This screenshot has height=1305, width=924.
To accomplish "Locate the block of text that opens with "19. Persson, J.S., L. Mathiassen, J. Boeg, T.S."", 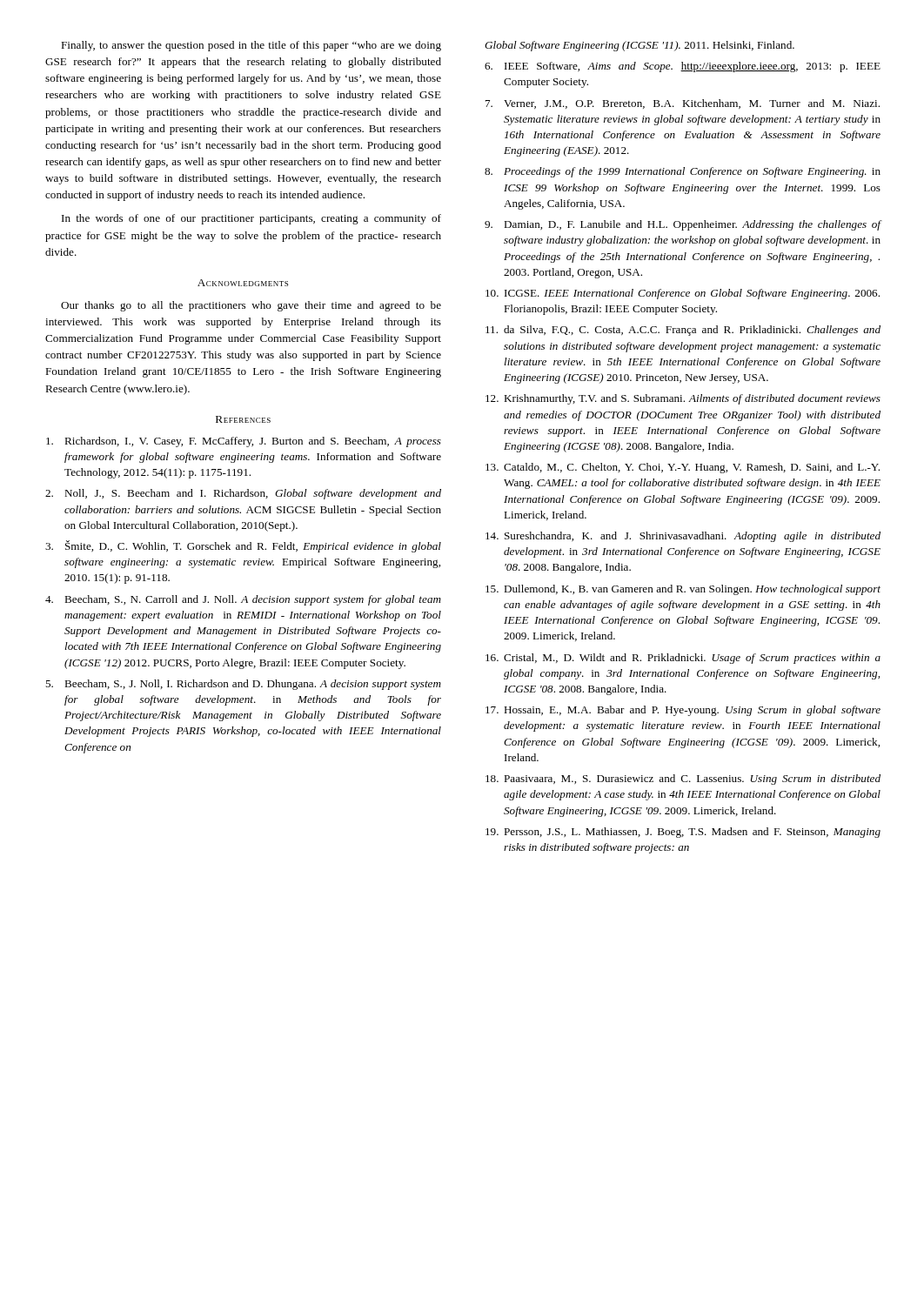I will click(x=683, y=840).
